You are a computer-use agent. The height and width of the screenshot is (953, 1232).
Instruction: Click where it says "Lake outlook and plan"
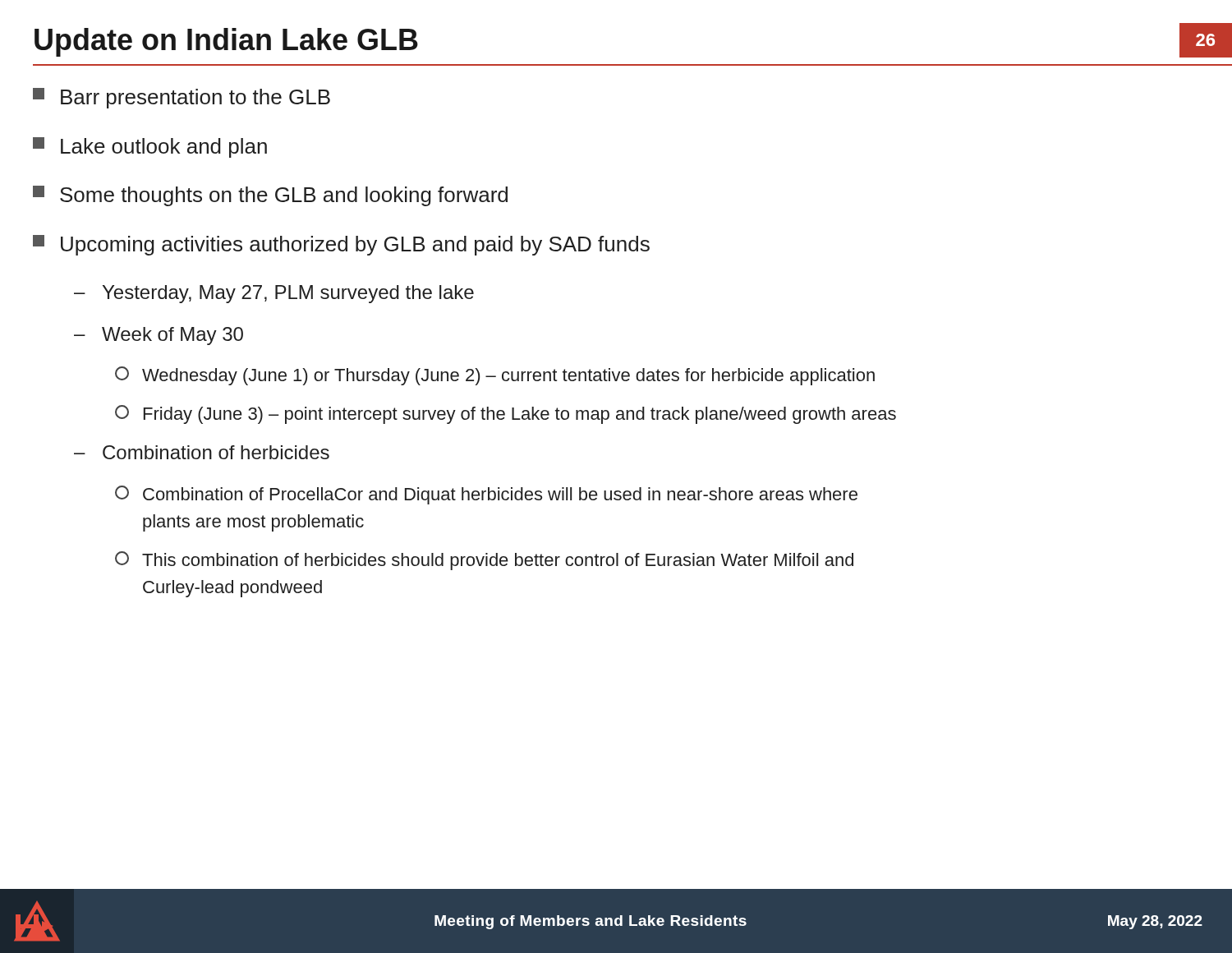pos(150,147)
